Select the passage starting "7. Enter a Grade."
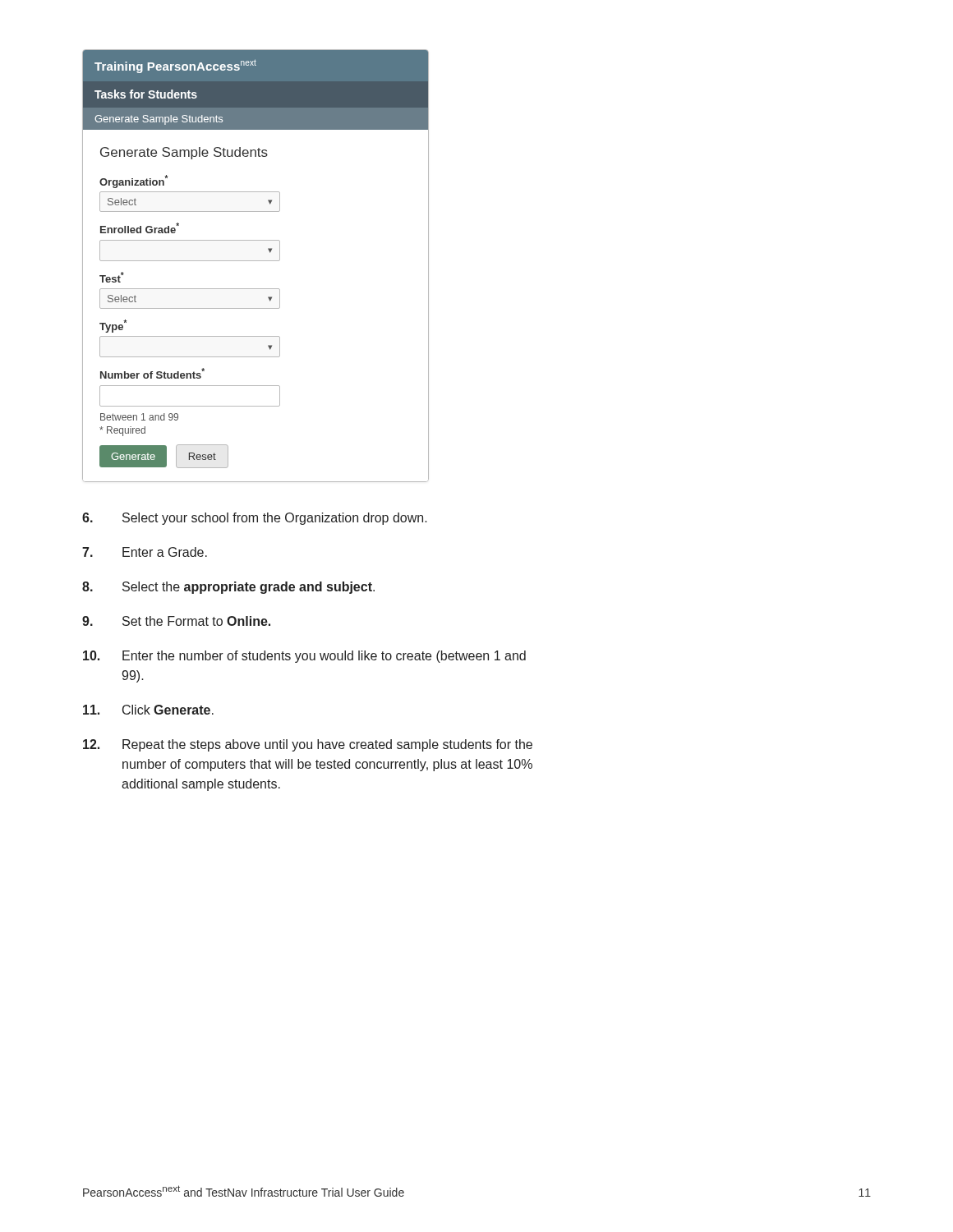Screen dimensions: 1232x953 tap(145, 552)
